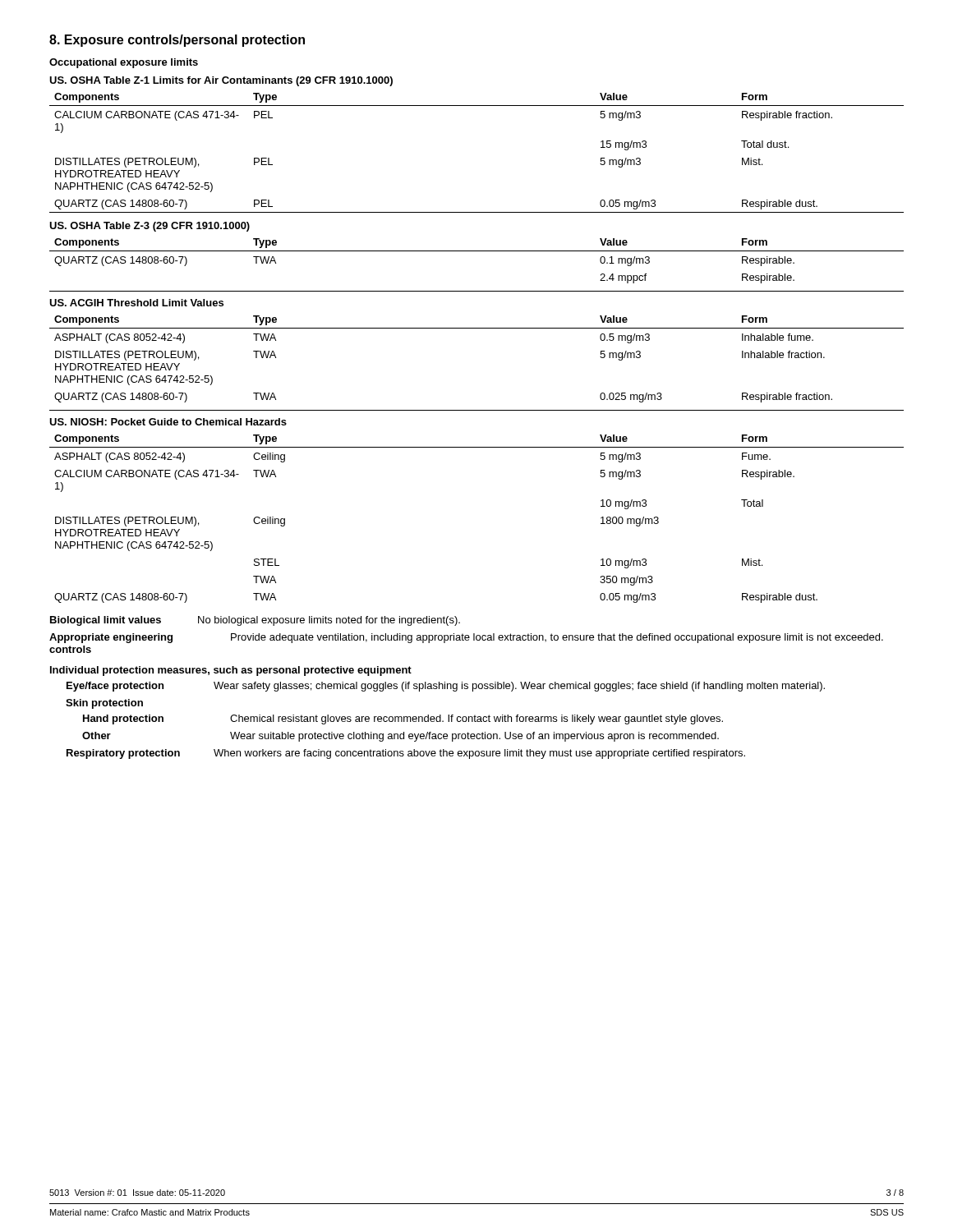The height and width of the screenshot is (1232, 953).
Task: Click on the table containing "US. OSHA Table Z-3 (29"
Action: point(476,338)
